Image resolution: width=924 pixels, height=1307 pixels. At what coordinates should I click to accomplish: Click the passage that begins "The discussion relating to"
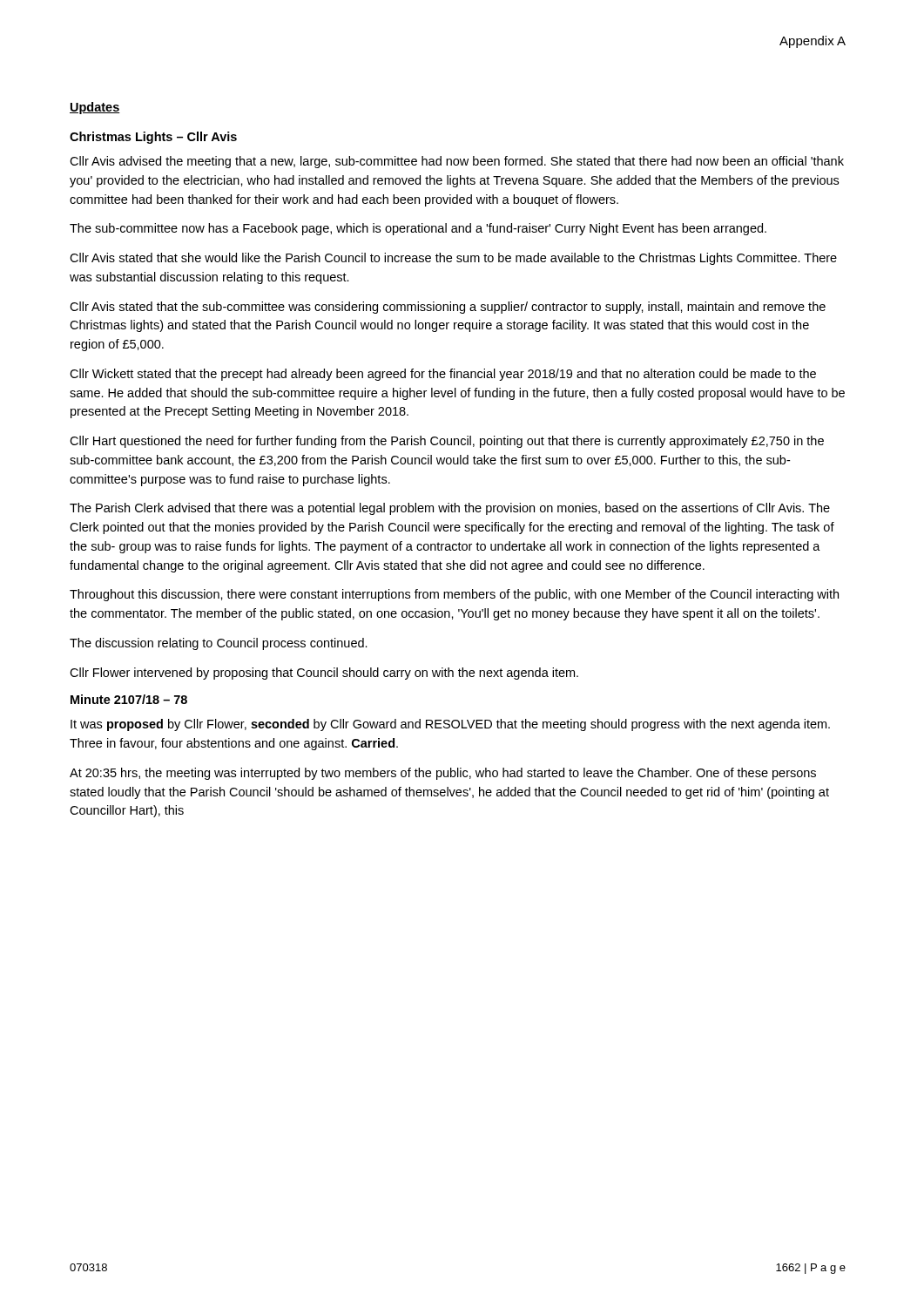tap(219, 644)
